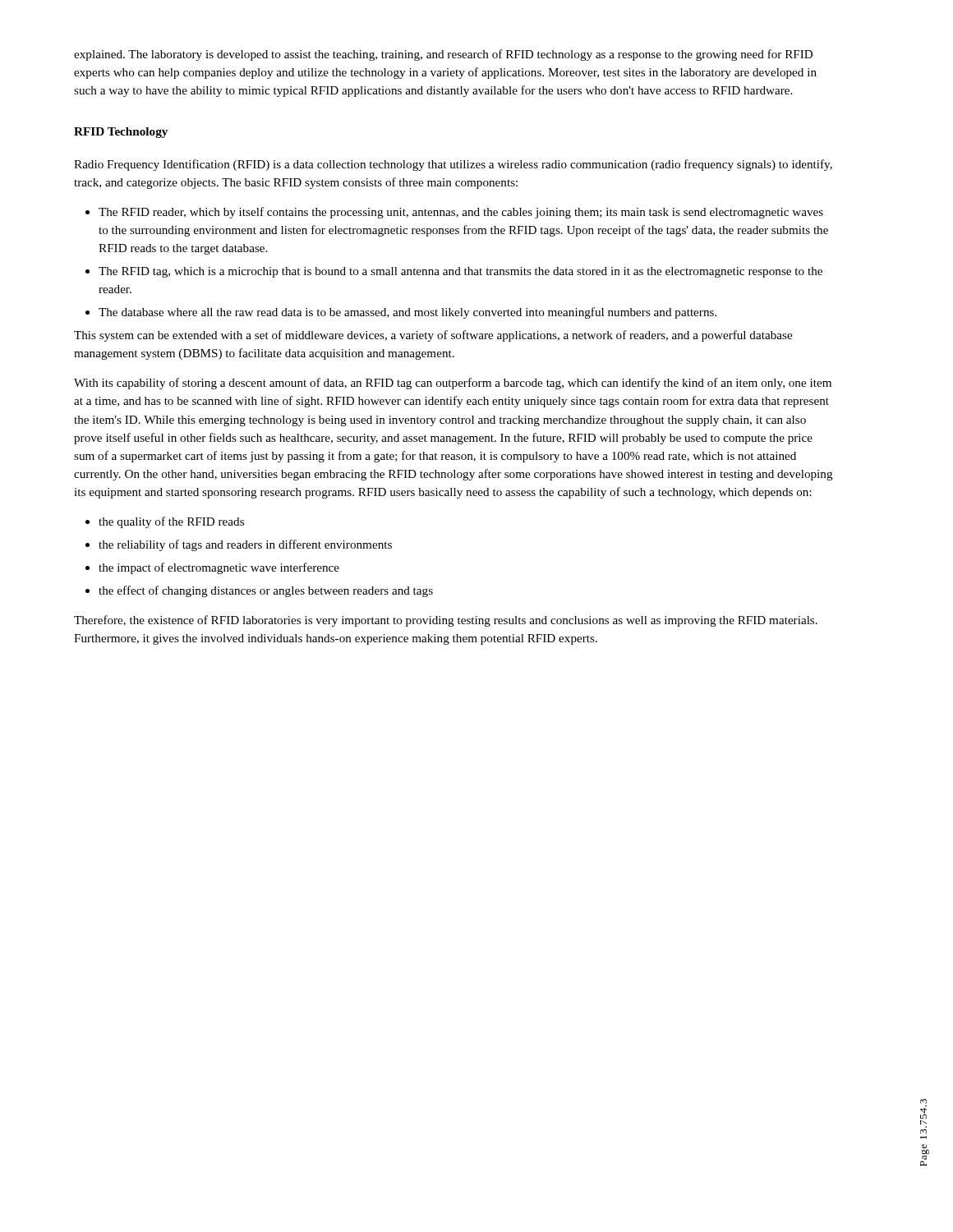Viewport: 953px width, 1232px height.
Task: Point to the block beginning "the impact of electromagnetic wave"
Action: click(x=219, y=568)
